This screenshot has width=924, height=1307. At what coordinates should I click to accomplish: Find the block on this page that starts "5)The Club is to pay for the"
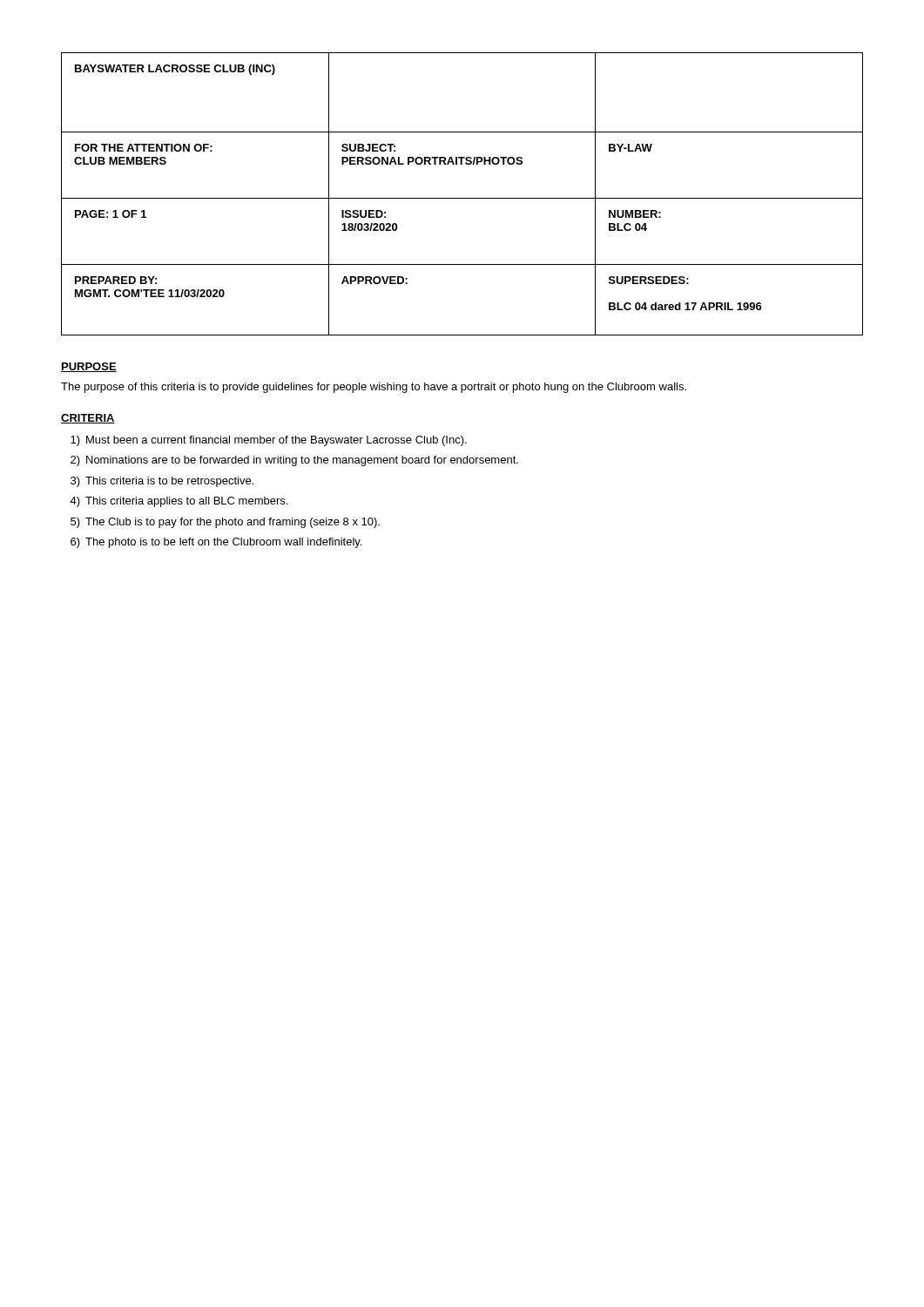click(x=221, y=521)
